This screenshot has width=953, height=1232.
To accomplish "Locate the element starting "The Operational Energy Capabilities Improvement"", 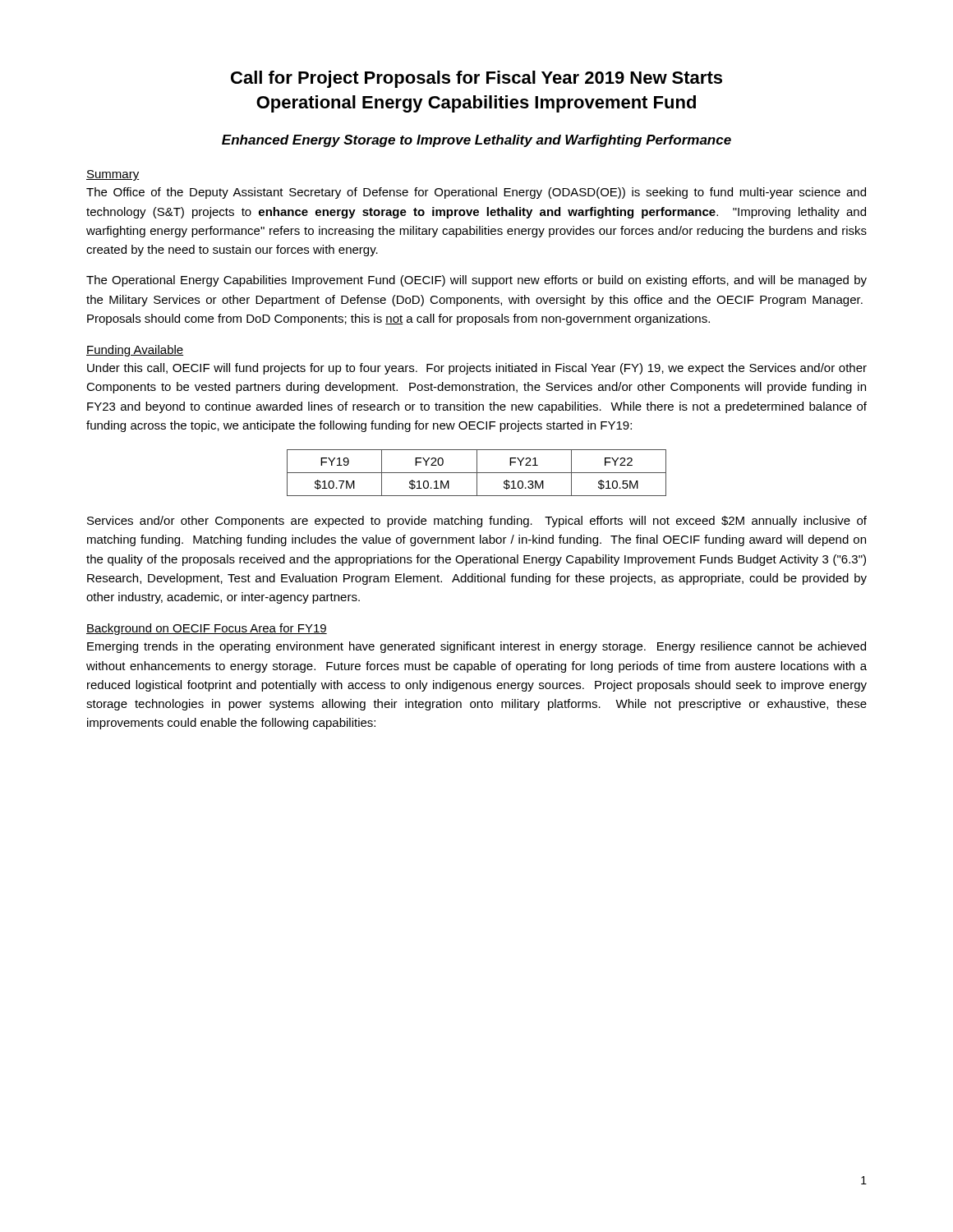I will coord(476,299).
